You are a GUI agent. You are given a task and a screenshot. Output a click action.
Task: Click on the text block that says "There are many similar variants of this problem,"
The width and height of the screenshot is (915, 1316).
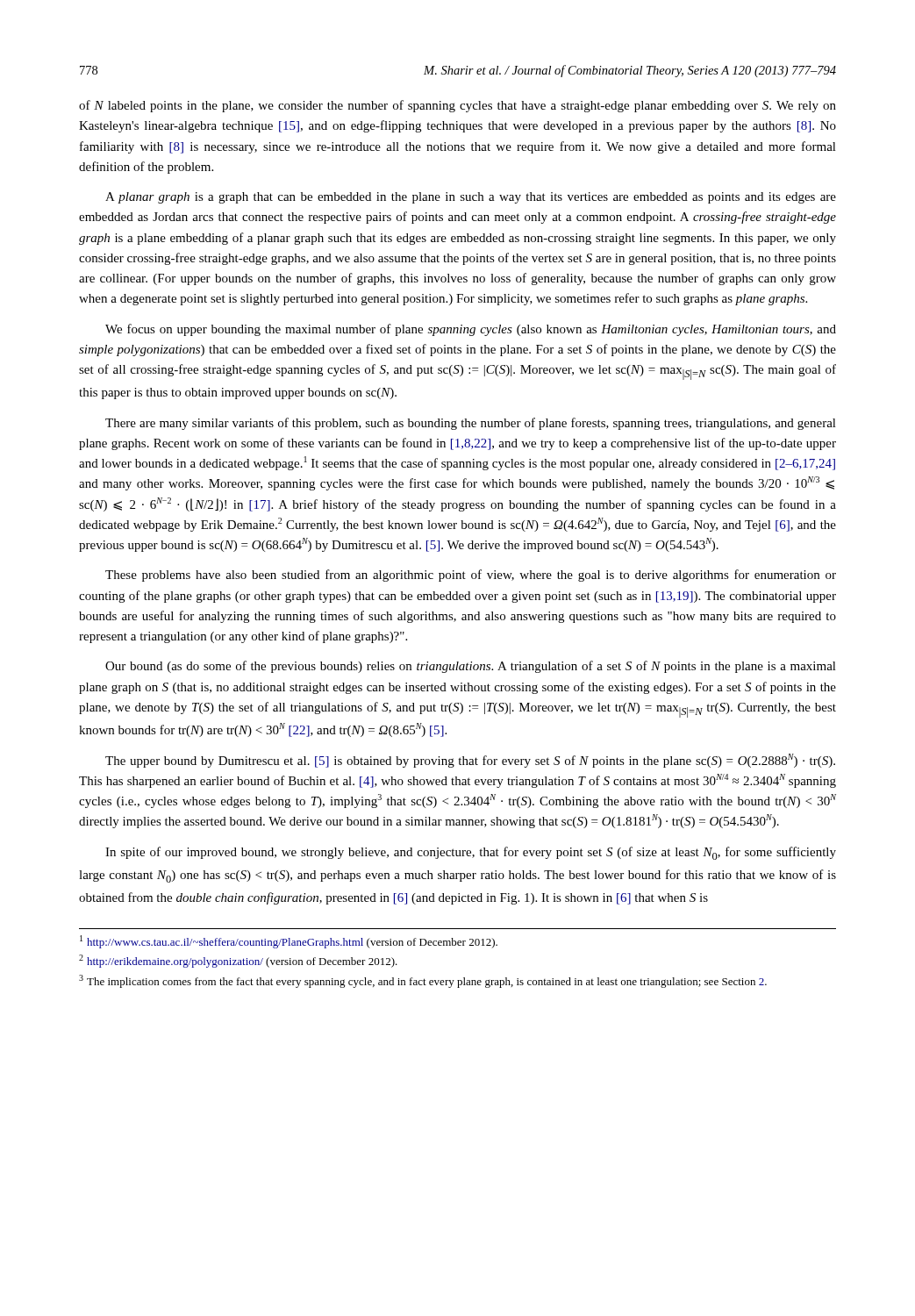pos(458,484)
